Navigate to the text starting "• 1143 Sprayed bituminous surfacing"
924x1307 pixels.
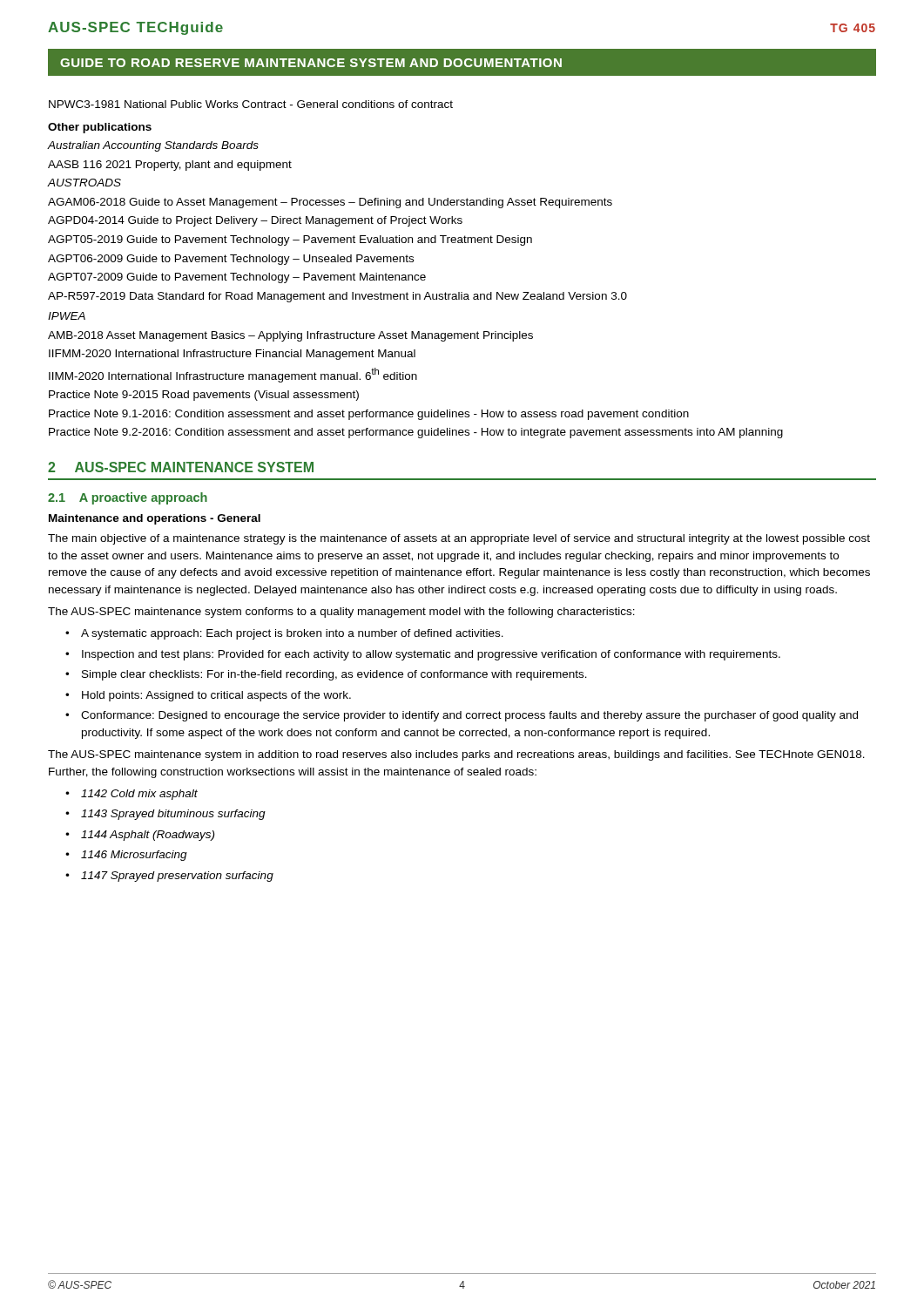[x=165, y=814]
